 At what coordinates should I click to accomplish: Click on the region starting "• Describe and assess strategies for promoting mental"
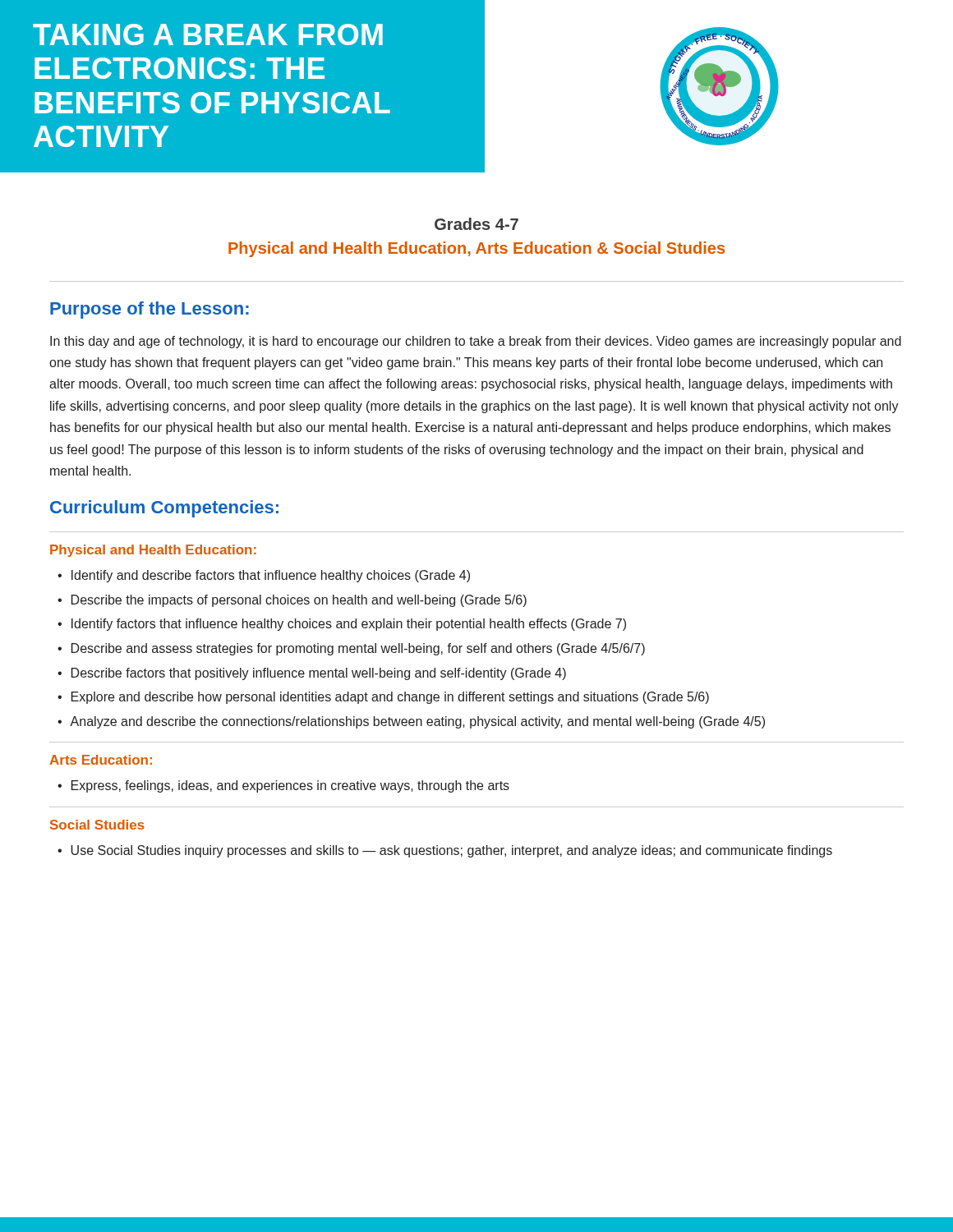point(351,649)
